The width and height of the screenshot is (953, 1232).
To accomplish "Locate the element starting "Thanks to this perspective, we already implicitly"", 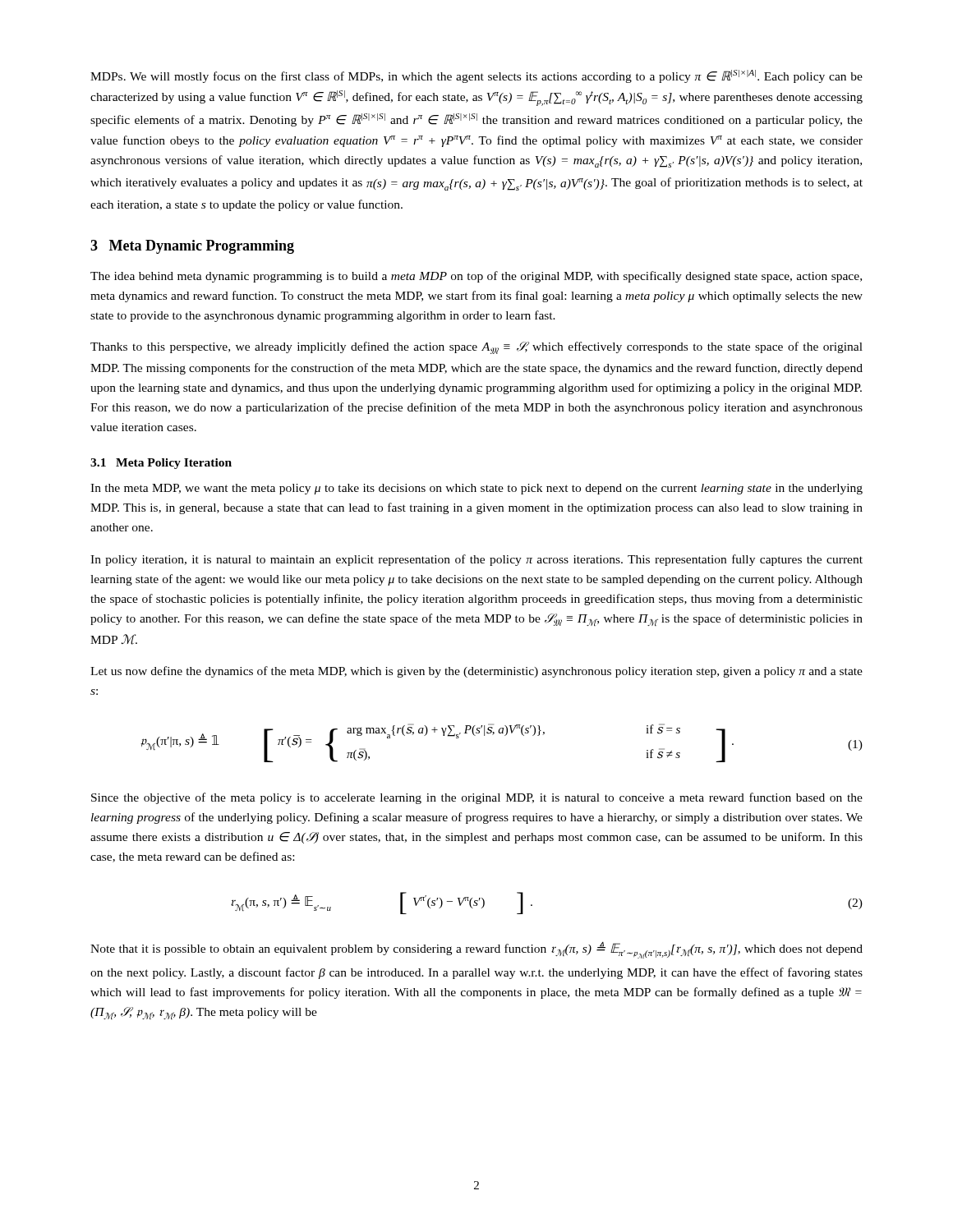I will click(x=476, y=387).
